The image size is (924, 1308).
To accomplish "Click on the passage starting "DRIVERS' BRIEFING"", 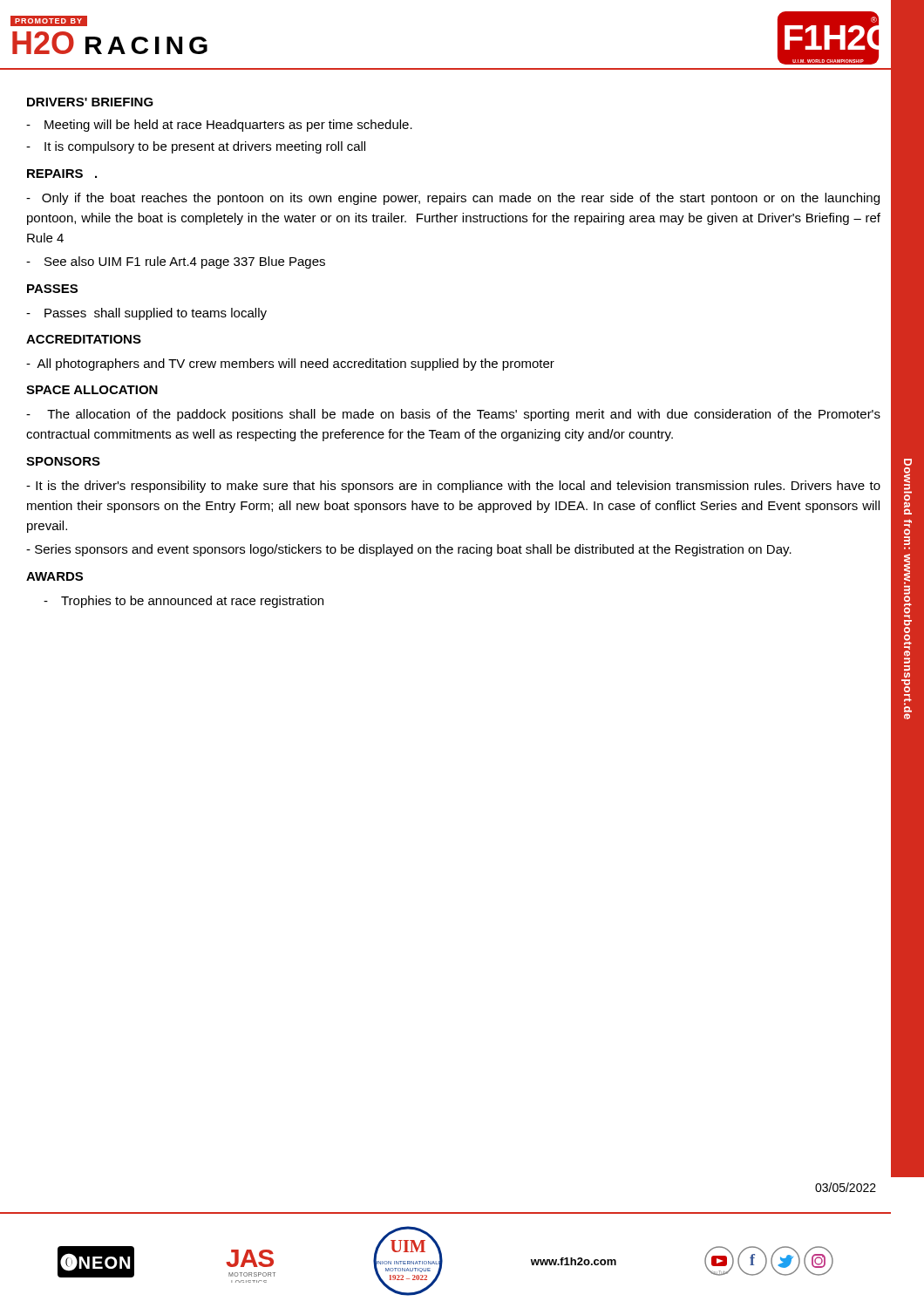I will [90, 102].
